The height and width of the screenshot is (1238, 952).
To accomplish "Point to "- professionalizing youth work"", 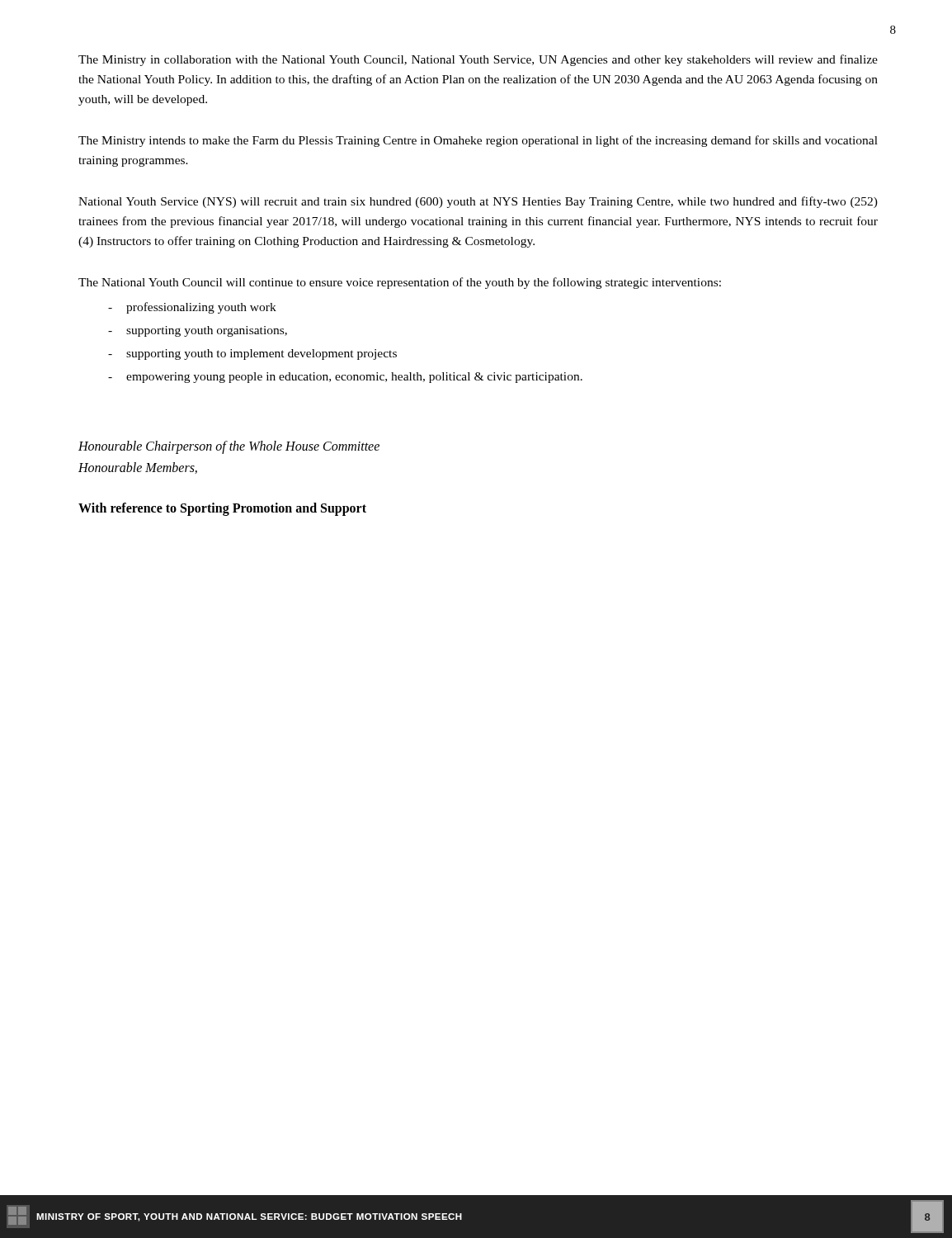I will coord(192,308).
